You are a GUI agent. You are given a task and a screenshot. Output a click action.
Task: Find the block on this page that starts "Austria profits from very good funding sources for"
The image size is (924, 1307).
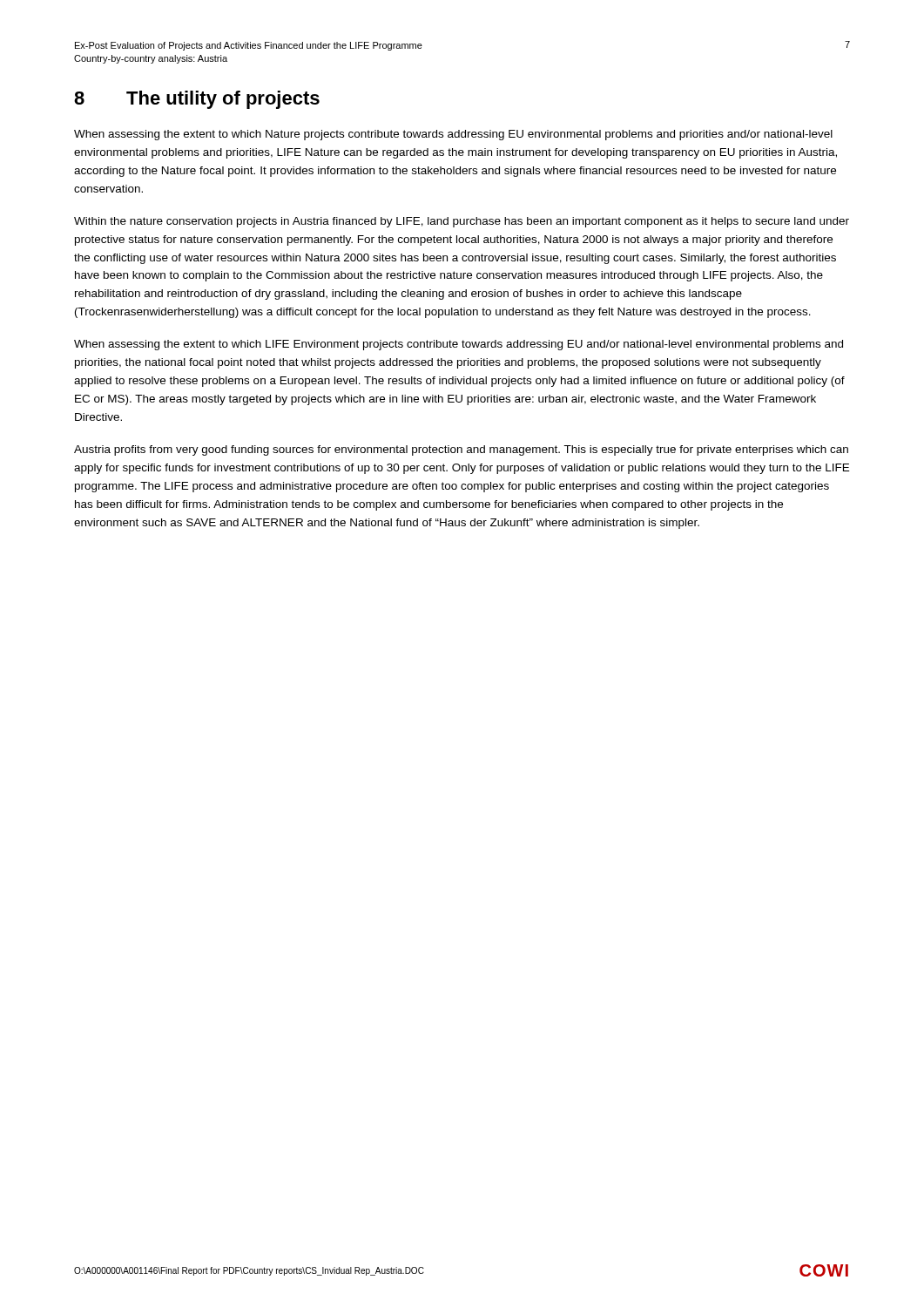point(462,485)
